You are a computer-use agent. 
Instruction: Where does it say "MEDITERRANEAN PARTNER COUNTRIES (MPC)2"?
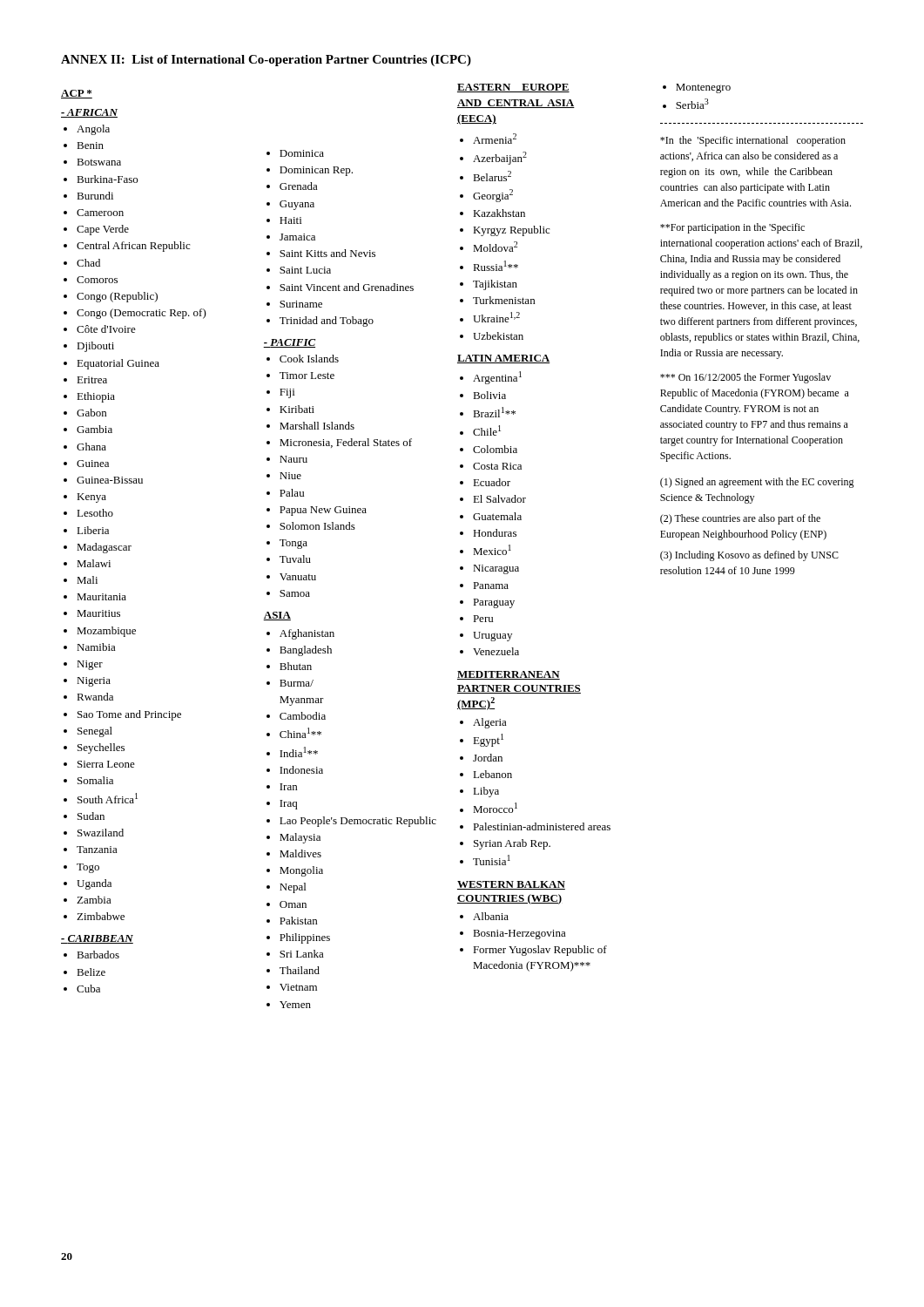coord(519,689)
